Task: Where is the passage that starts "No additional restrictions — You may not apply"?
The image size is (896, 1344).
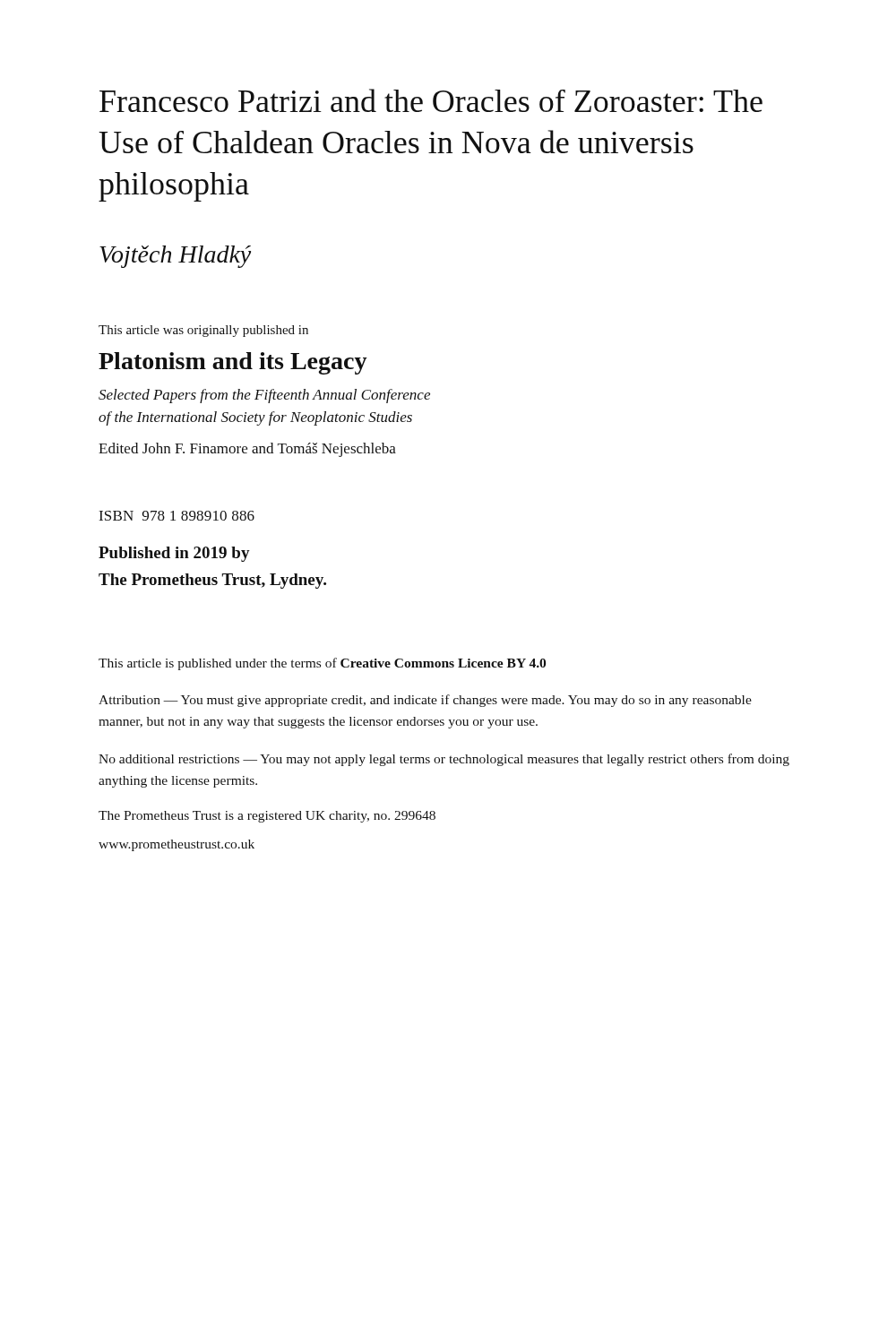Action: (x=444, y=769)
